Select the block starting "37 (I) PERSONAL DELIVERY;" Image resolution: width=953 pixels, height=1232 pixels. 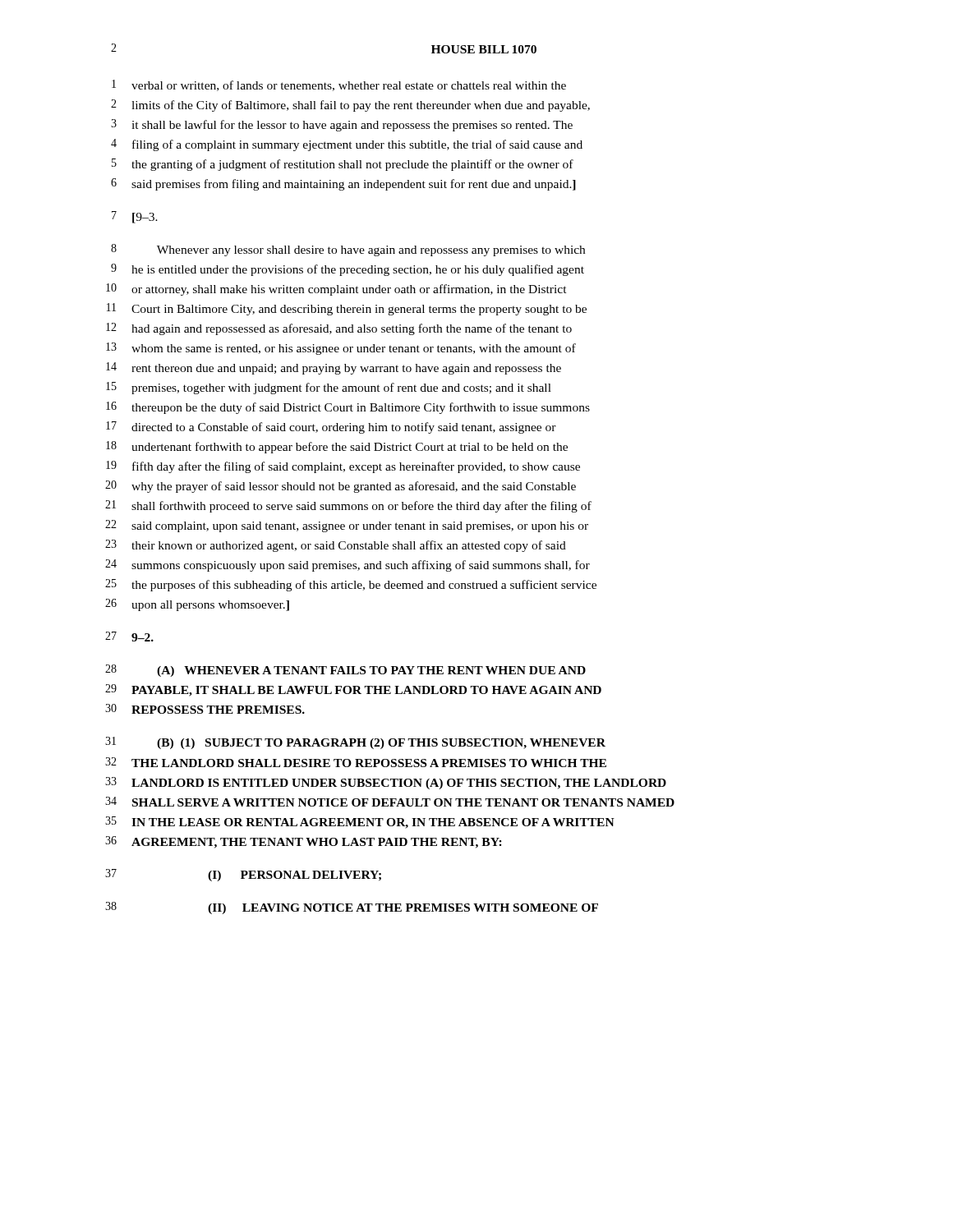point(243,875)
